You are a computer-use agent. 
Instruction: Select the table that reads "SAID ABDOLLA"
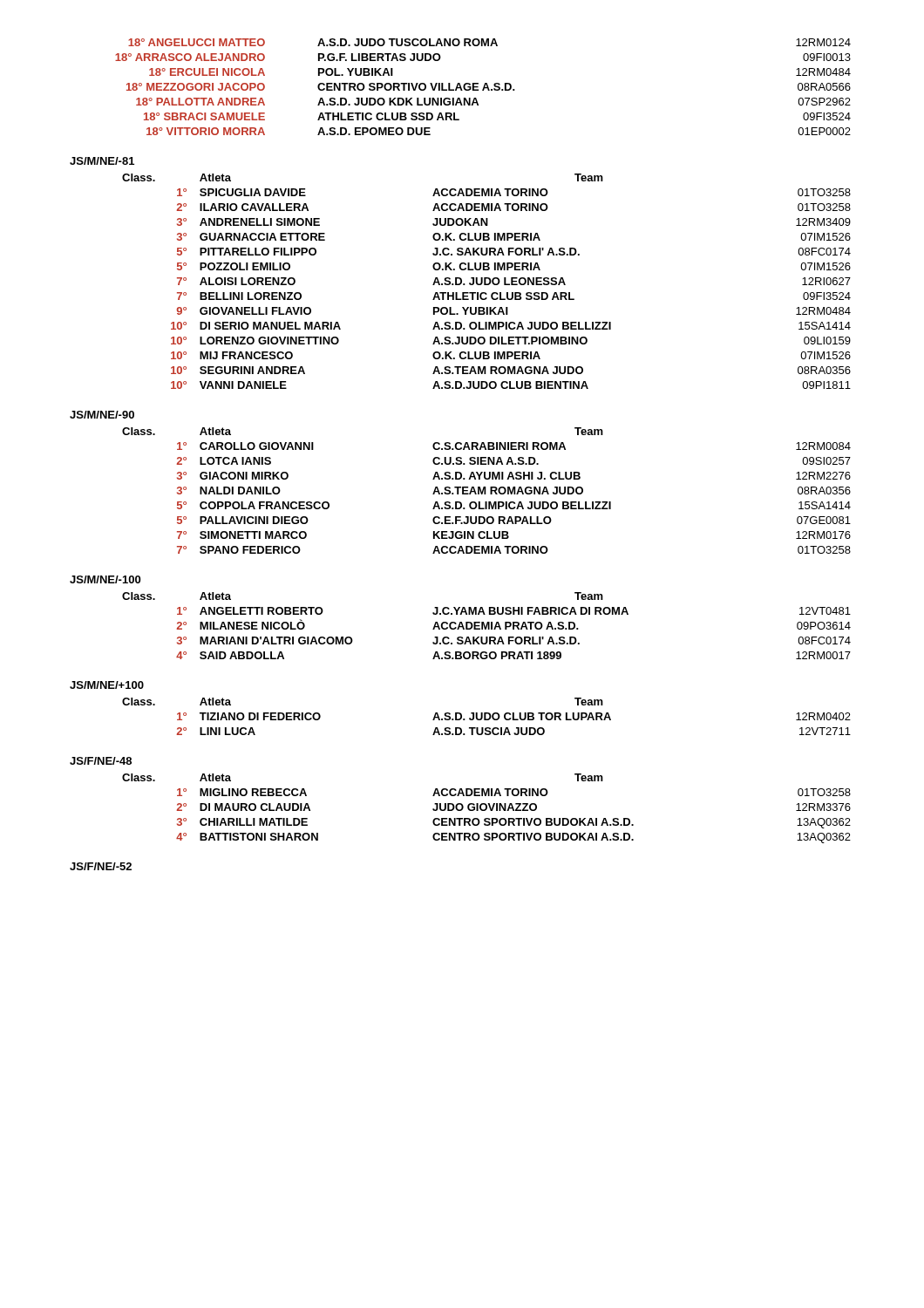(462, 626)
